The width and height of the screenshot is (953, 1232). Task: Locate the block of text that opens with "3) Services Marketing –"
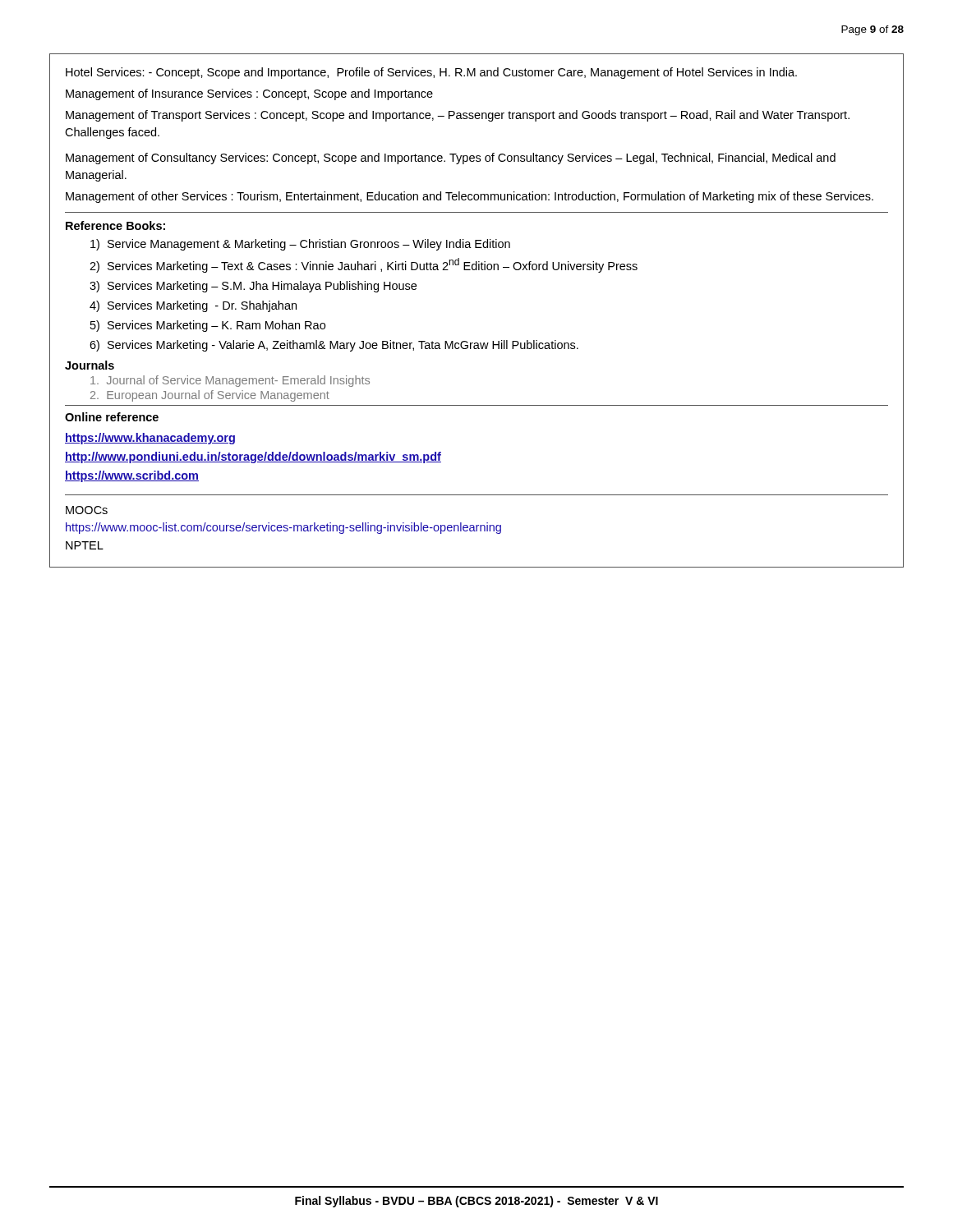click(x=253, y=286)
